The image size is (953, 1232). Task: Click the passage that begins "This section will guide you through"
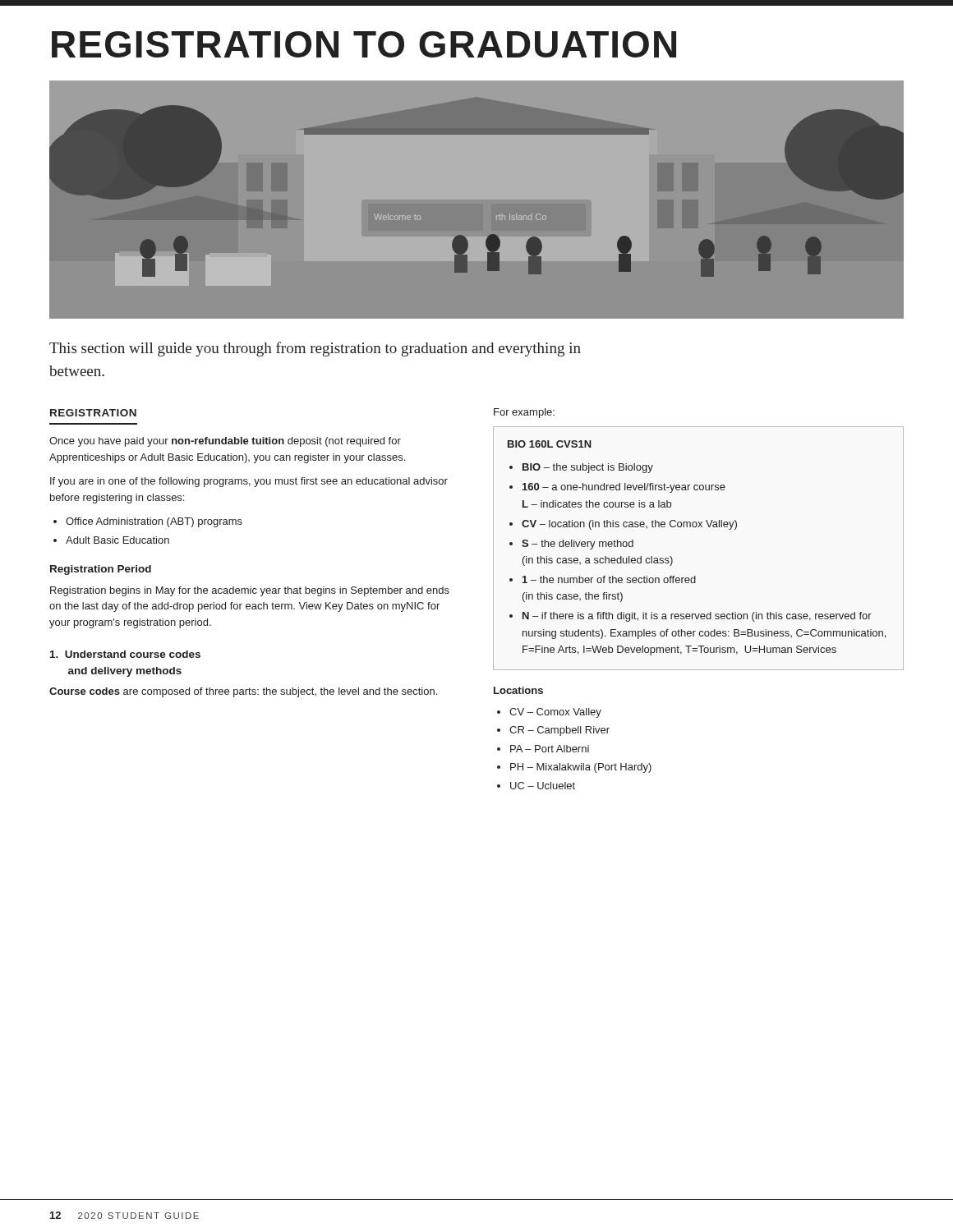coord(315,359)
